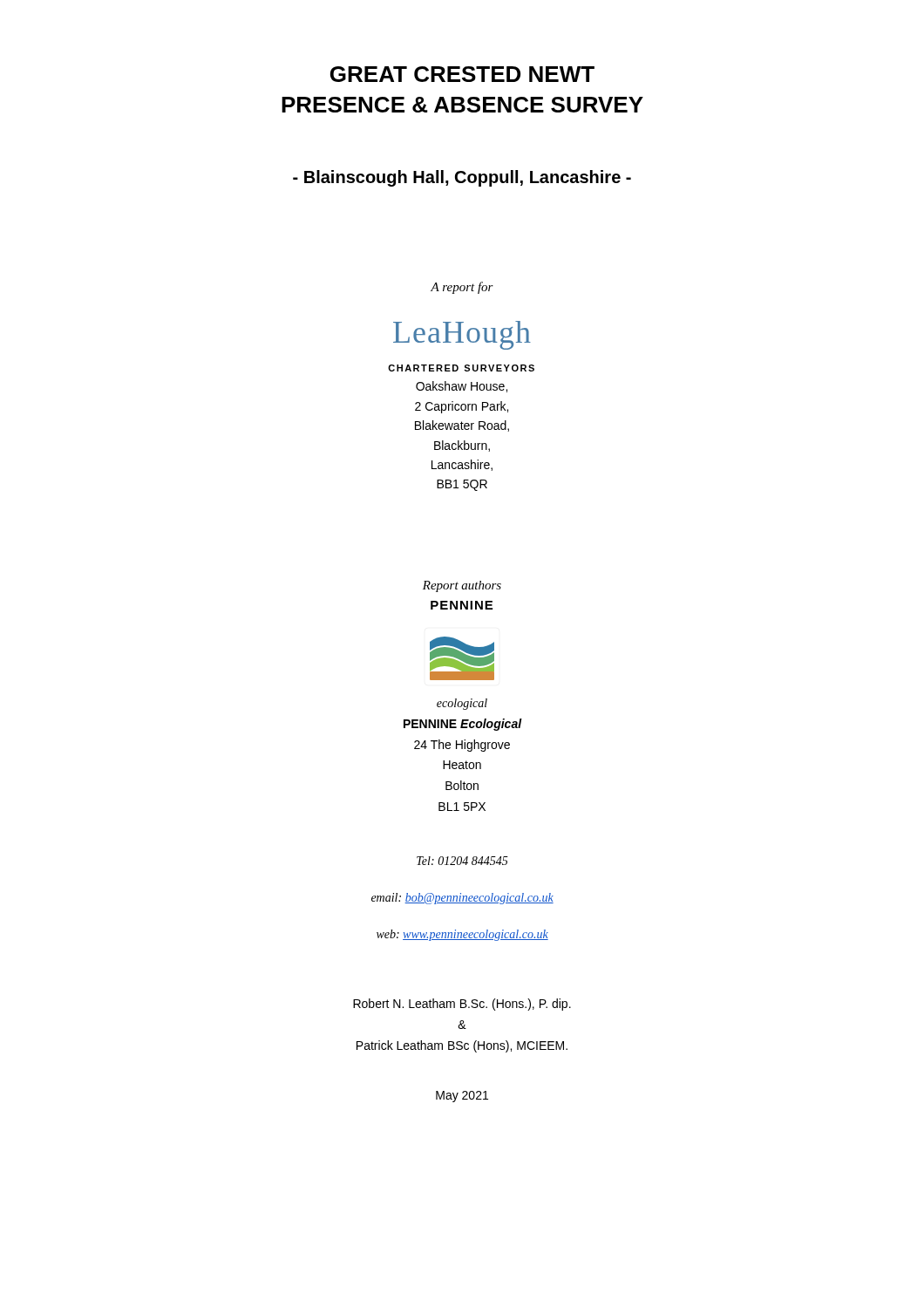Click on the text block with the text "Robert N. Leatham B.Sc. (Hons.), P."
This screenshot has width=924, height=1308.
(x=462, y=1024)
